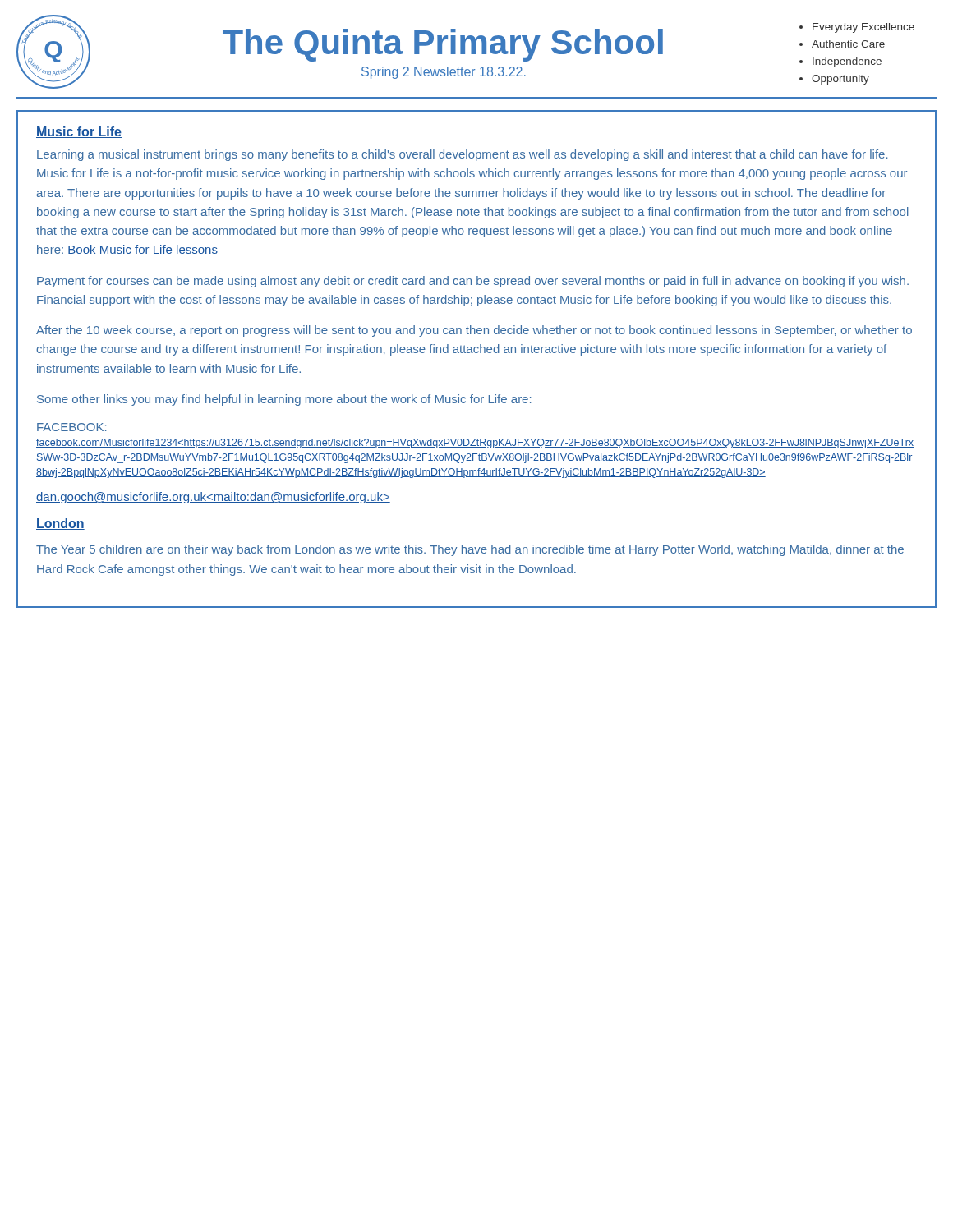
Task: Locate the block of text that opens with "Payment for courses"
Action: pyautogui.click(x=476, y=290)
